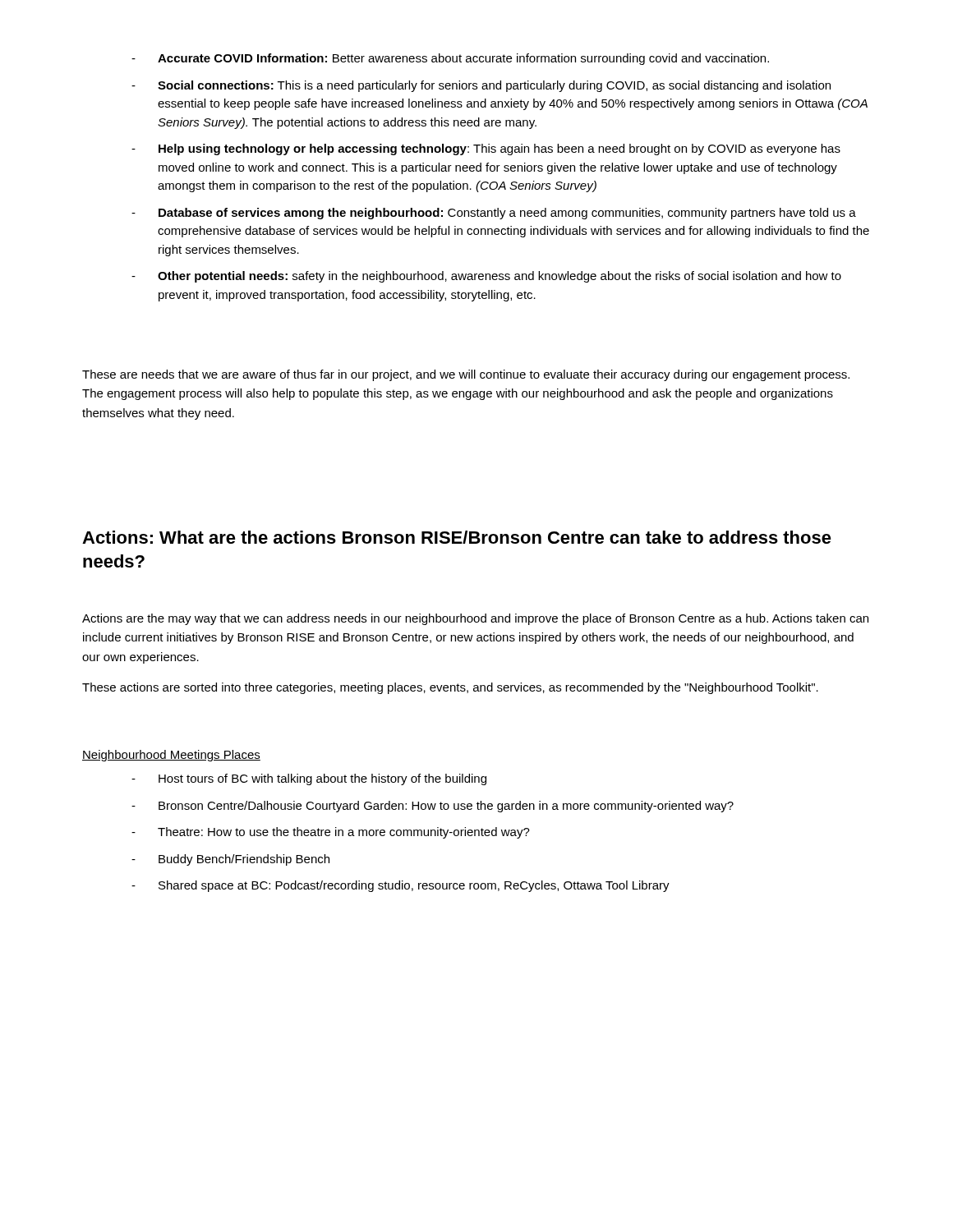Select the list item that says "- Bronson Centre/Dalhousie Courtyard Garden: How to"
Screen dimensions: 1232x953
click(x=501, y=806)
